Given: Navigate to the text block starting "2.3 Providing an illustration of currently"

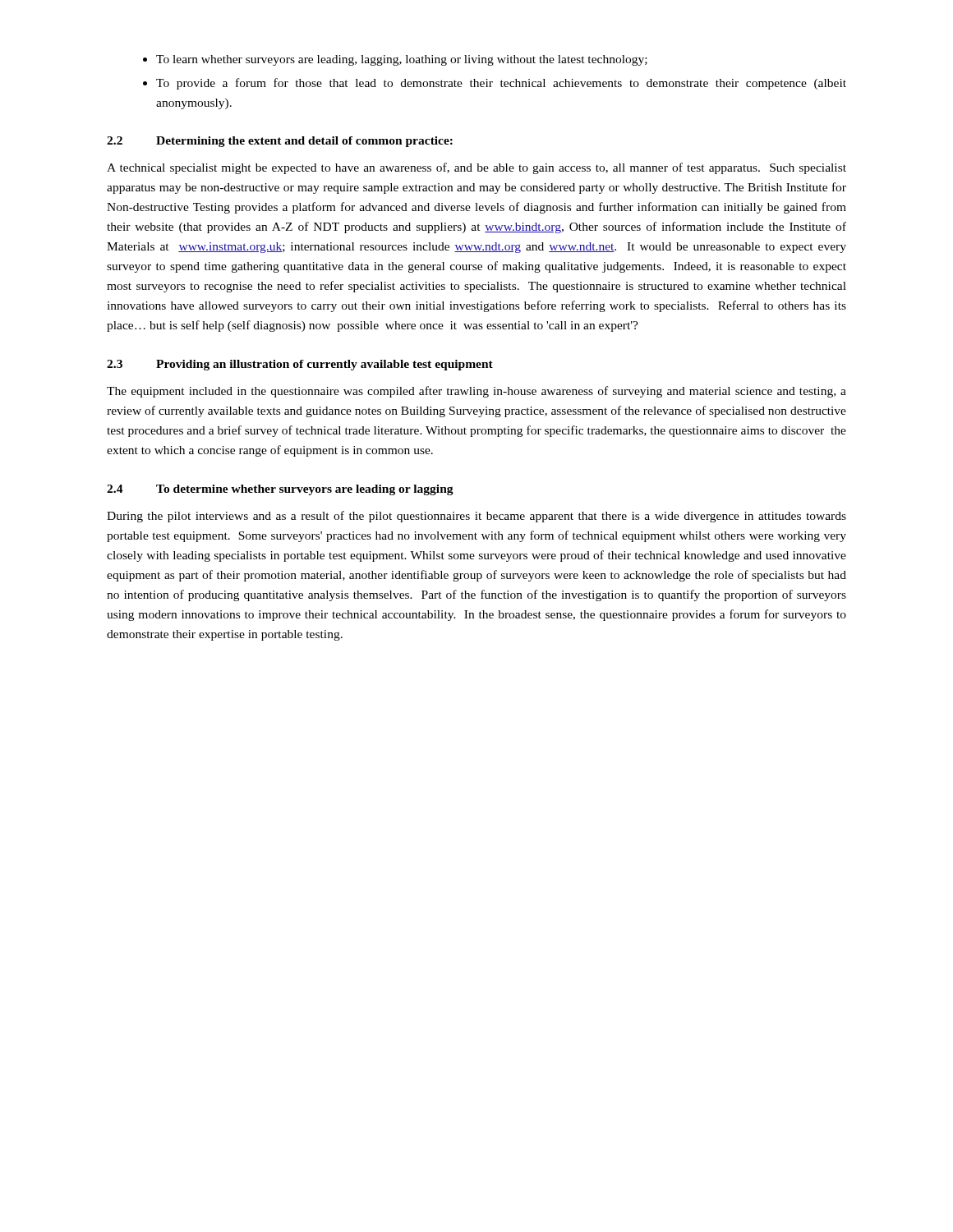Looking at the screenshot, I should click(x=300, y=364).
